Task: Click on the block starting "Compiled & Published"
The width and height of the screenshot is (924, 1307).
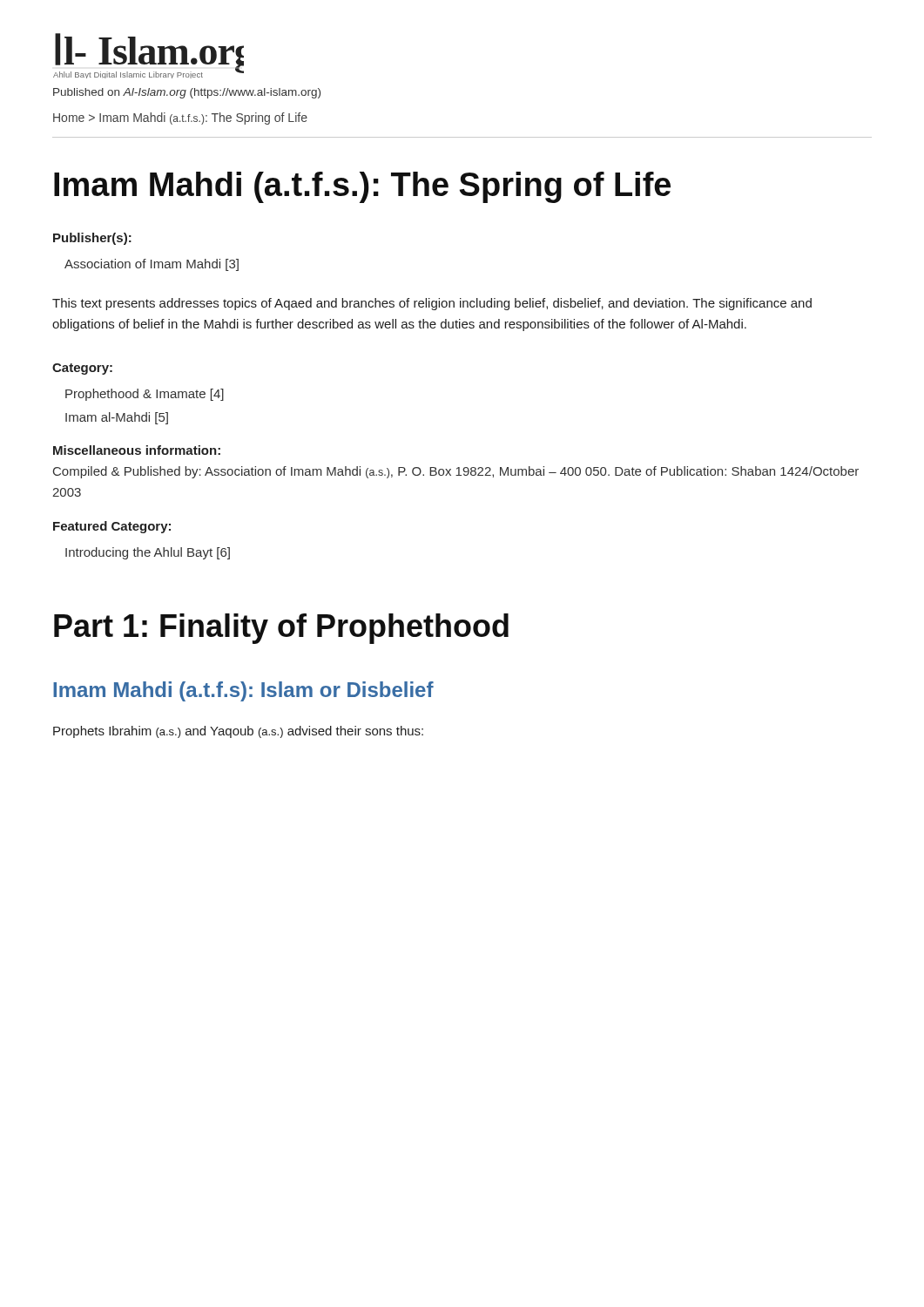Action: click(x=456, y=481)
